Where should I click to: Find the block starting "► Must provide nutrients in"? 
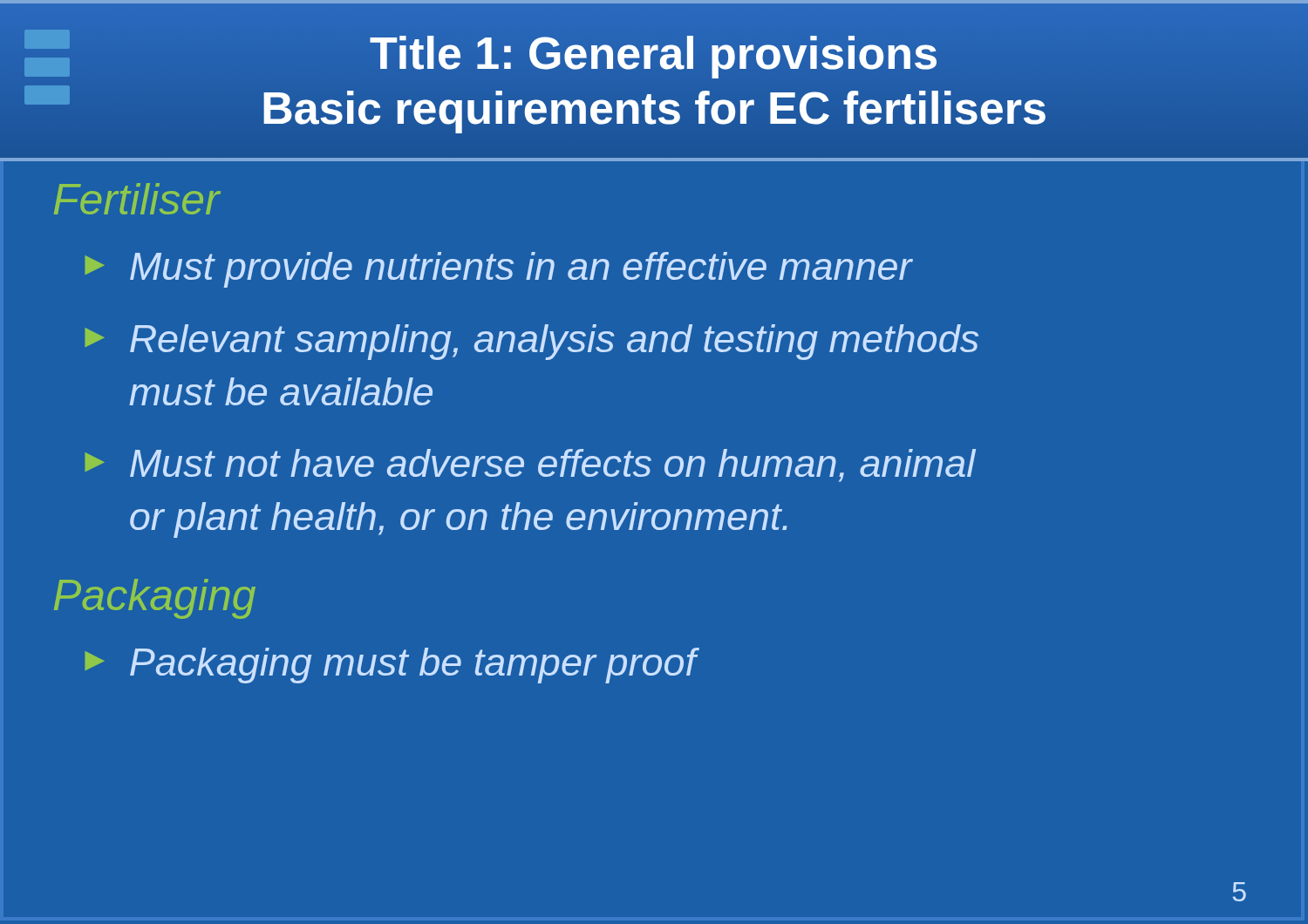point(495,267)
